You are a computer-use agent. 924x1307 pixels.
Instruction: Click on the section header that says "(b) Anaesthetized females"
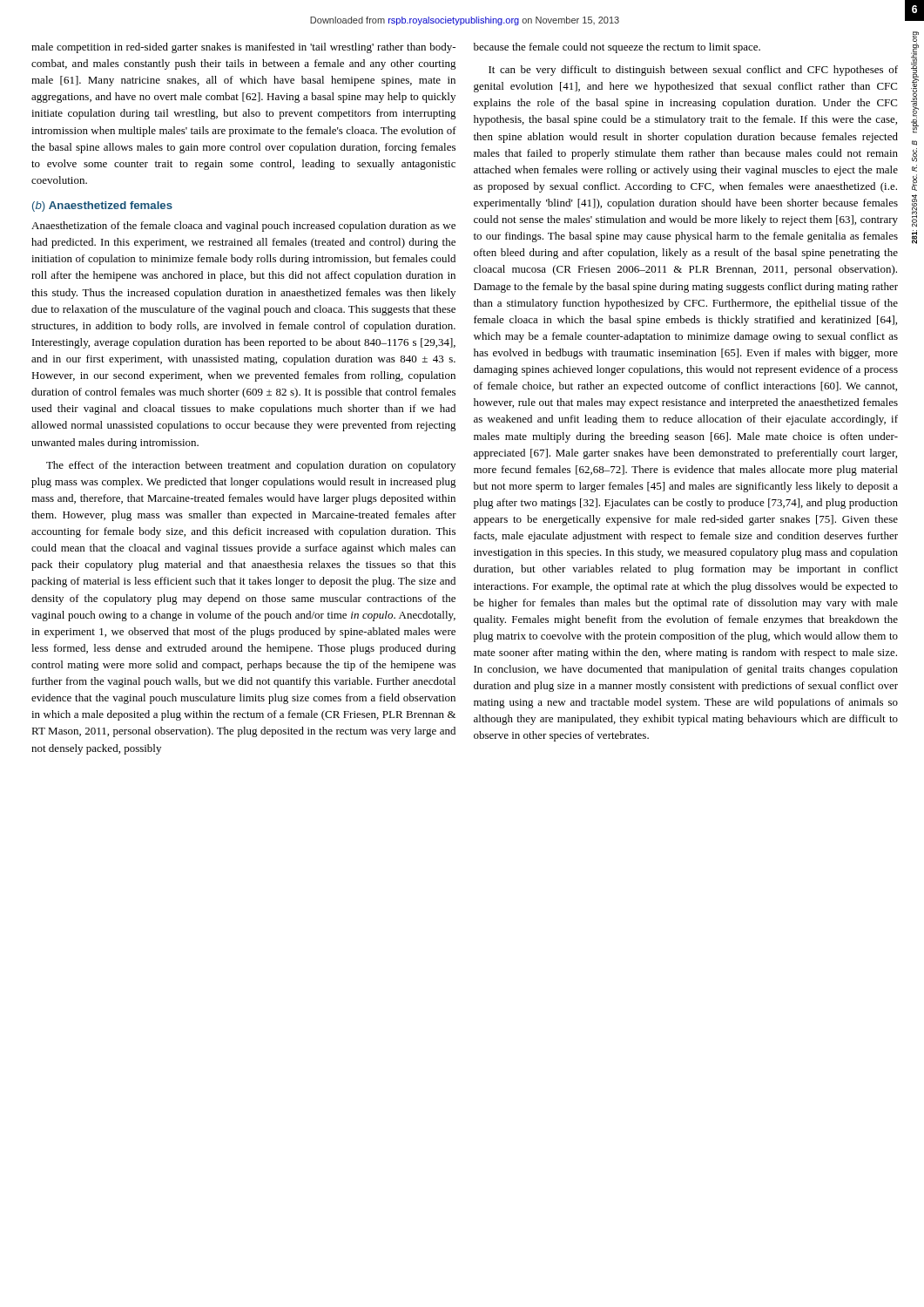click(x=102, y=205)
